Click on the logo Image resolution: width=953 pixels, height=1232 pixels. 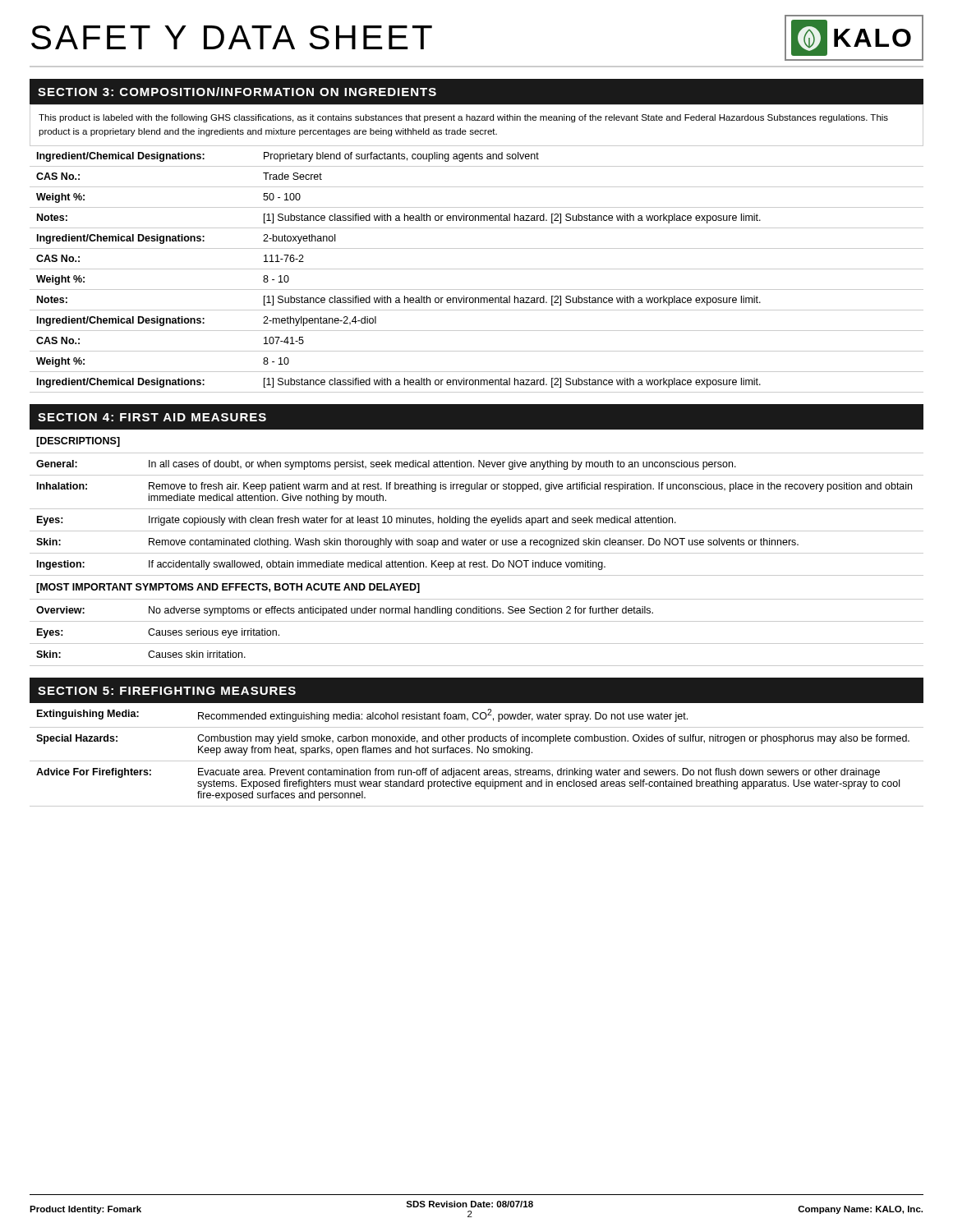[854, 38]
